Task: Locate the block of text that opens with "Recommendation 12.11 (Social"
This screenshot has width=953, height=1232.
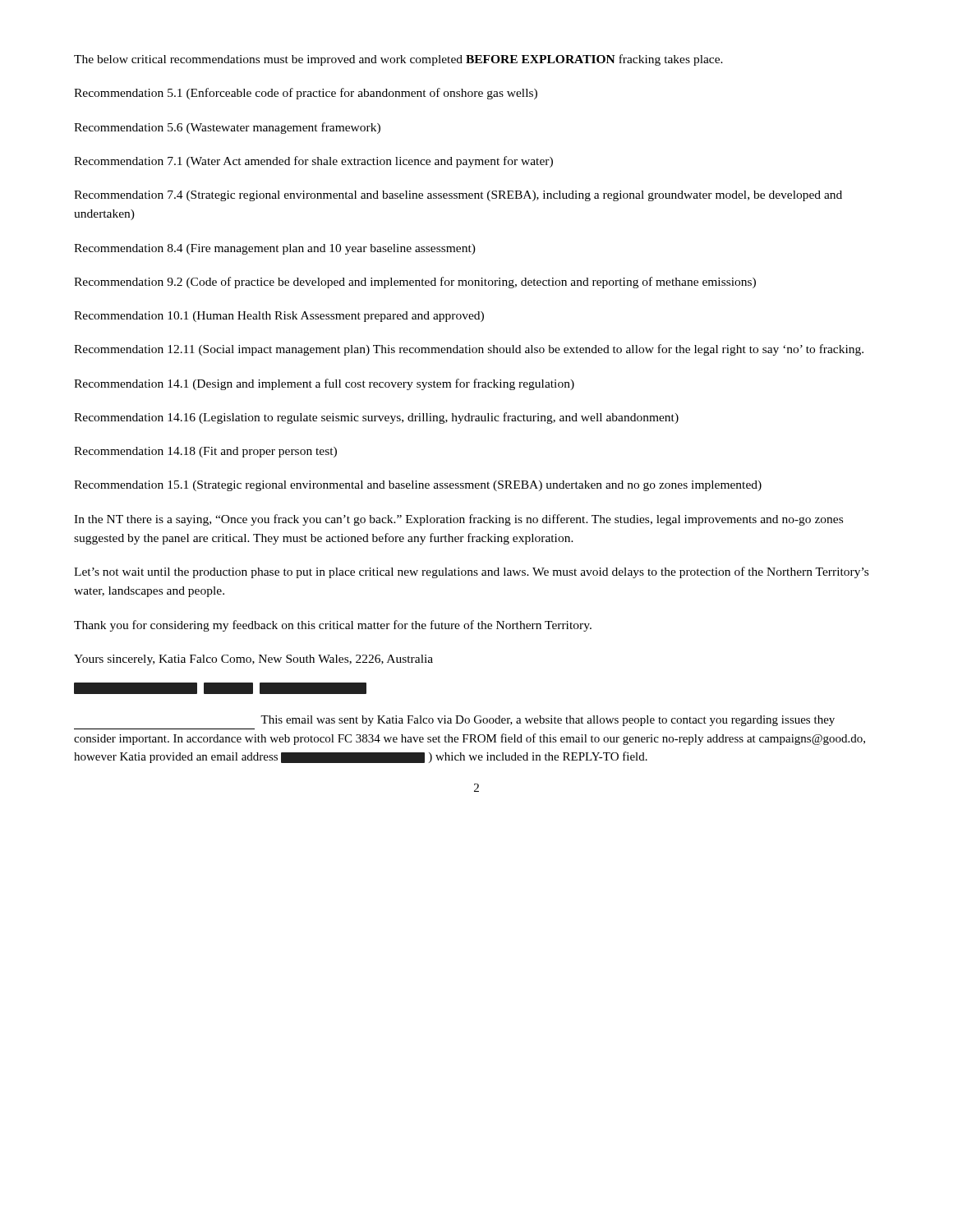Action: point(469,349)
